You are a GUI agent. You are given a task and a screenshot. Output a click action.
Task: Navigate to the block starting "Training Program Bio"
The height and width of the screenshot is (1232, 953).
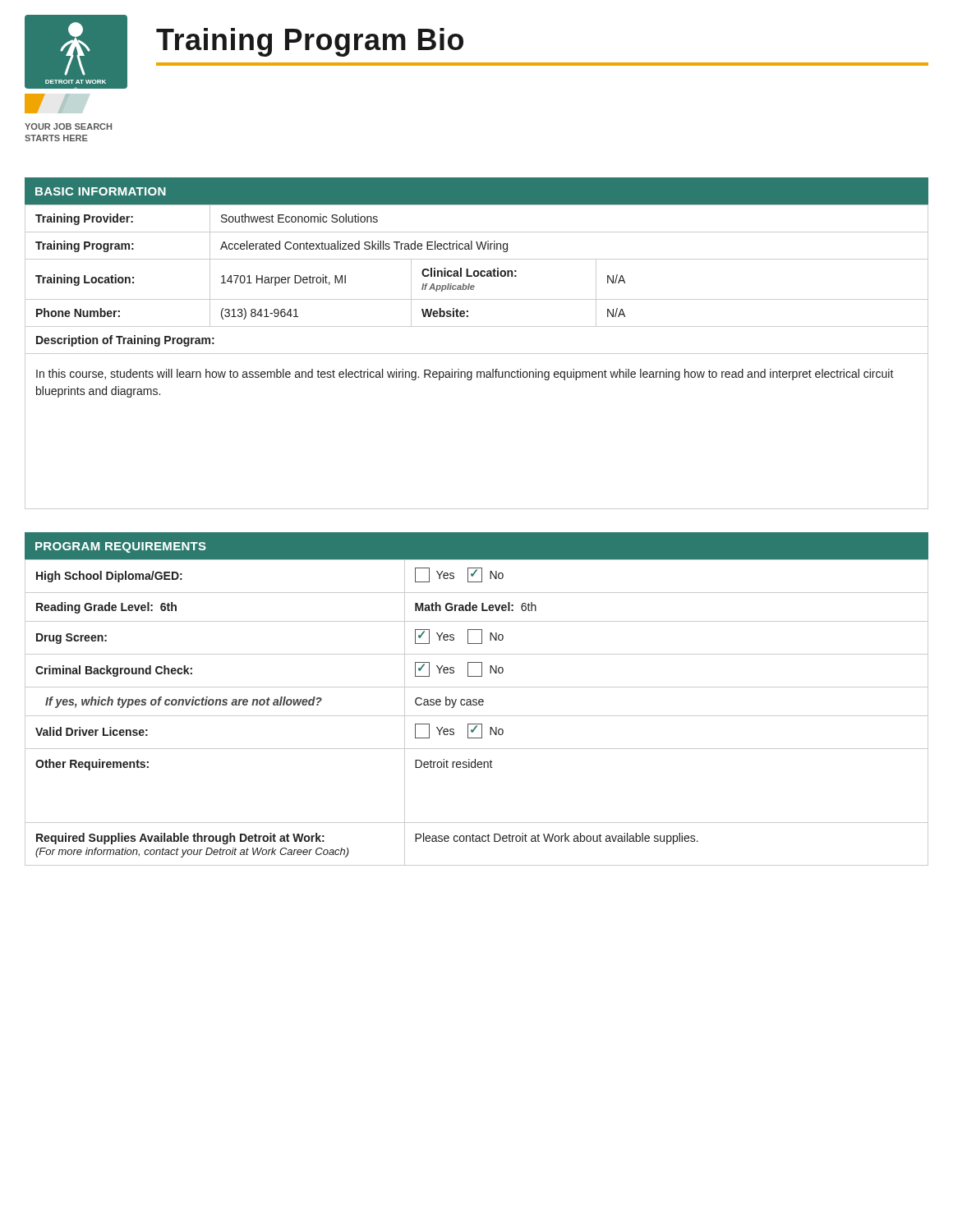pos(310,42)
